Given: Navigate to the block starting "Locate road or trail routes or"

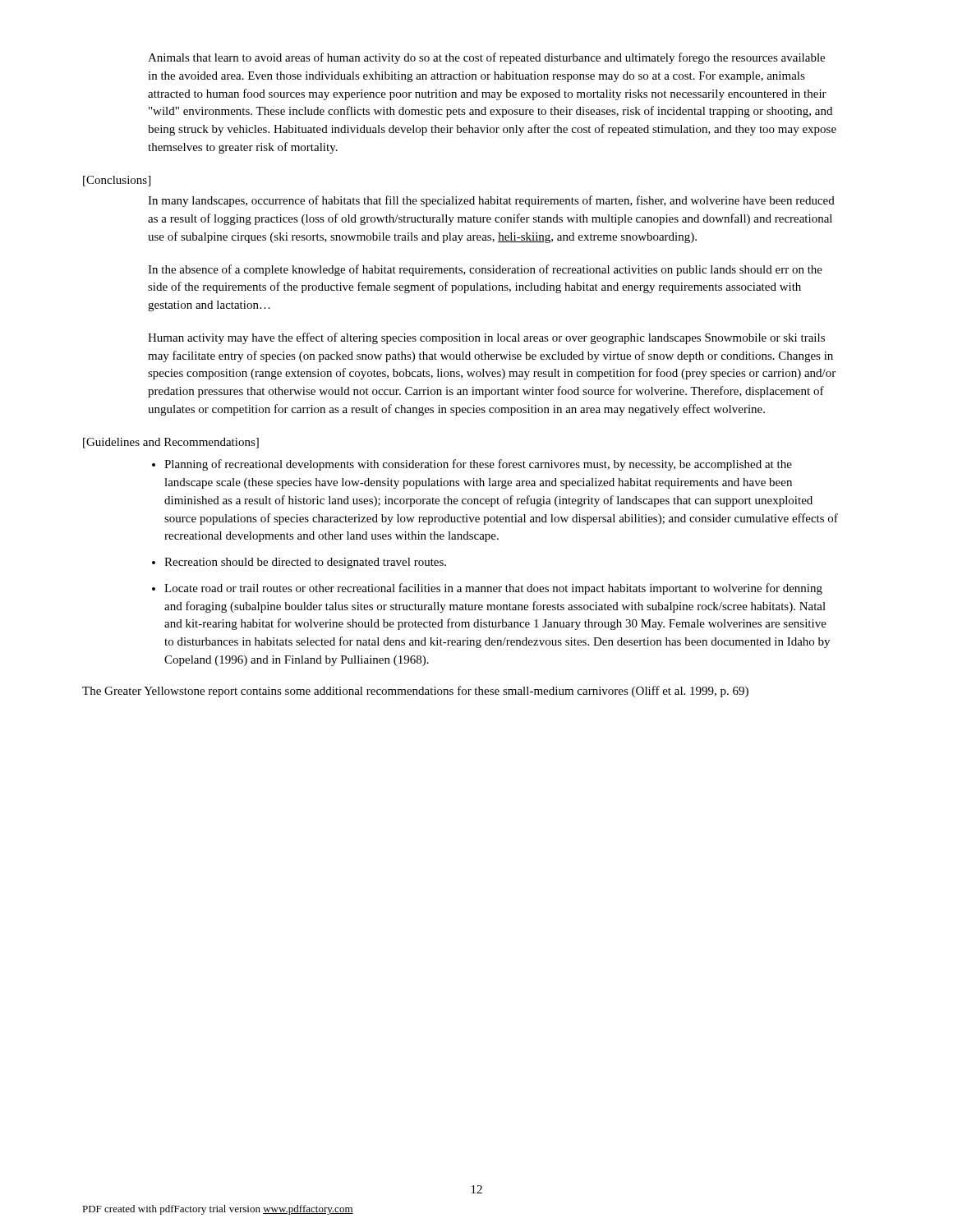Looking at the screenshot, I should (x=497, y=624).
